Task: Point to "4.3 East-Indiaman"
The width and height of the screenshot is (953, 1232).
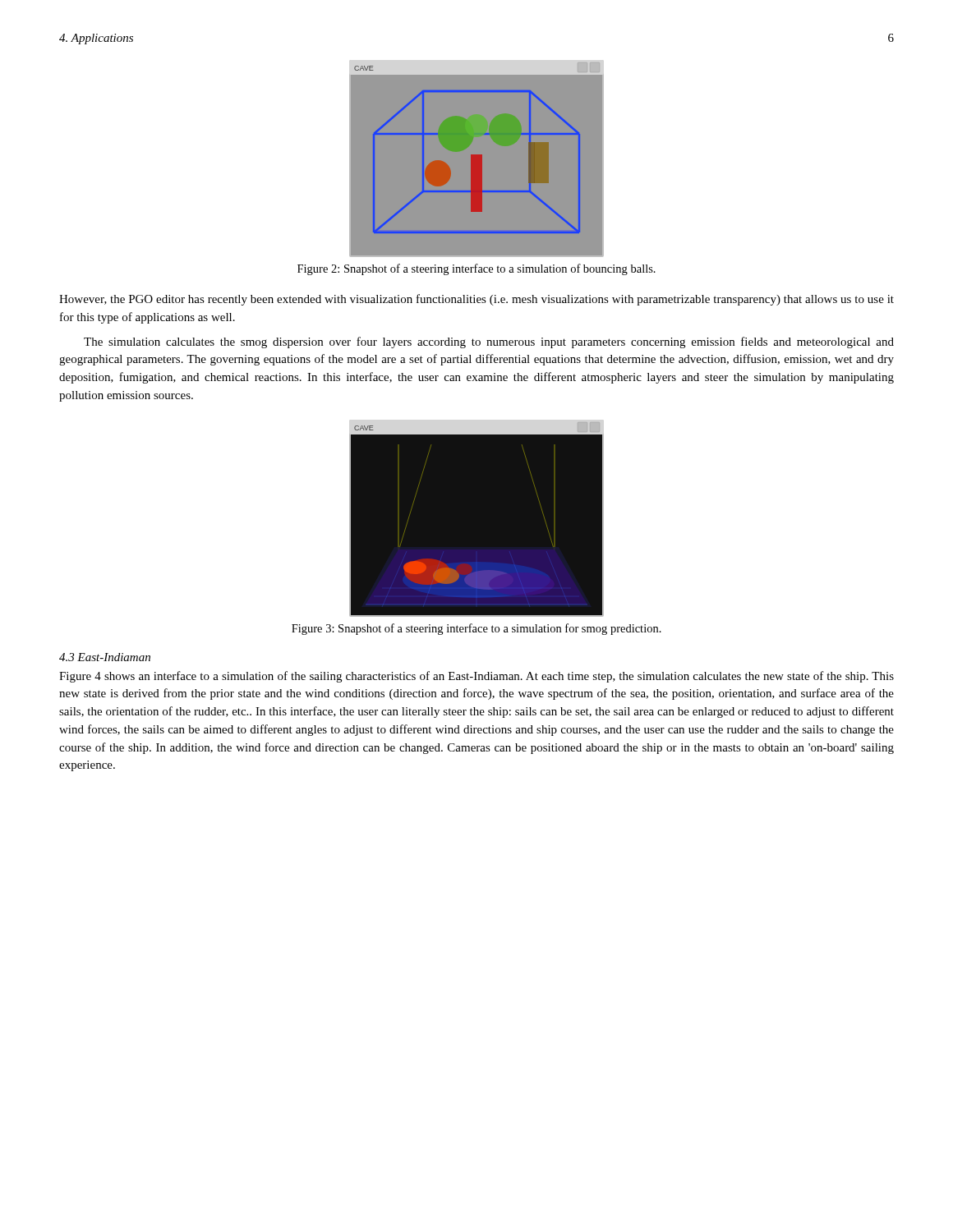Action: pos(105,657)
